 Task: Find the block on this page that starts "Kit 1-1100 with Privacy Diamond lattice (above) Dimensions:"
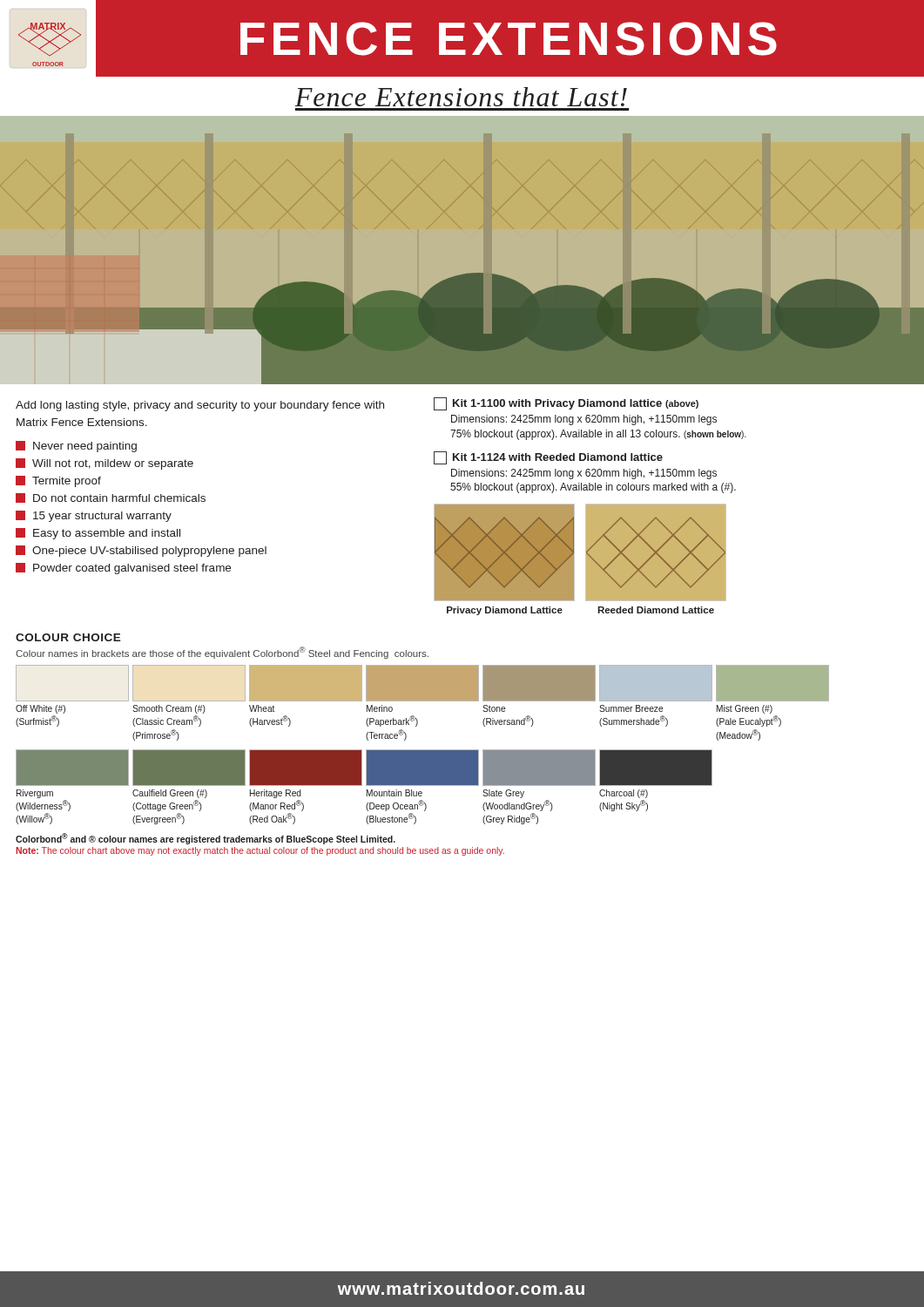tap(671, 419)
